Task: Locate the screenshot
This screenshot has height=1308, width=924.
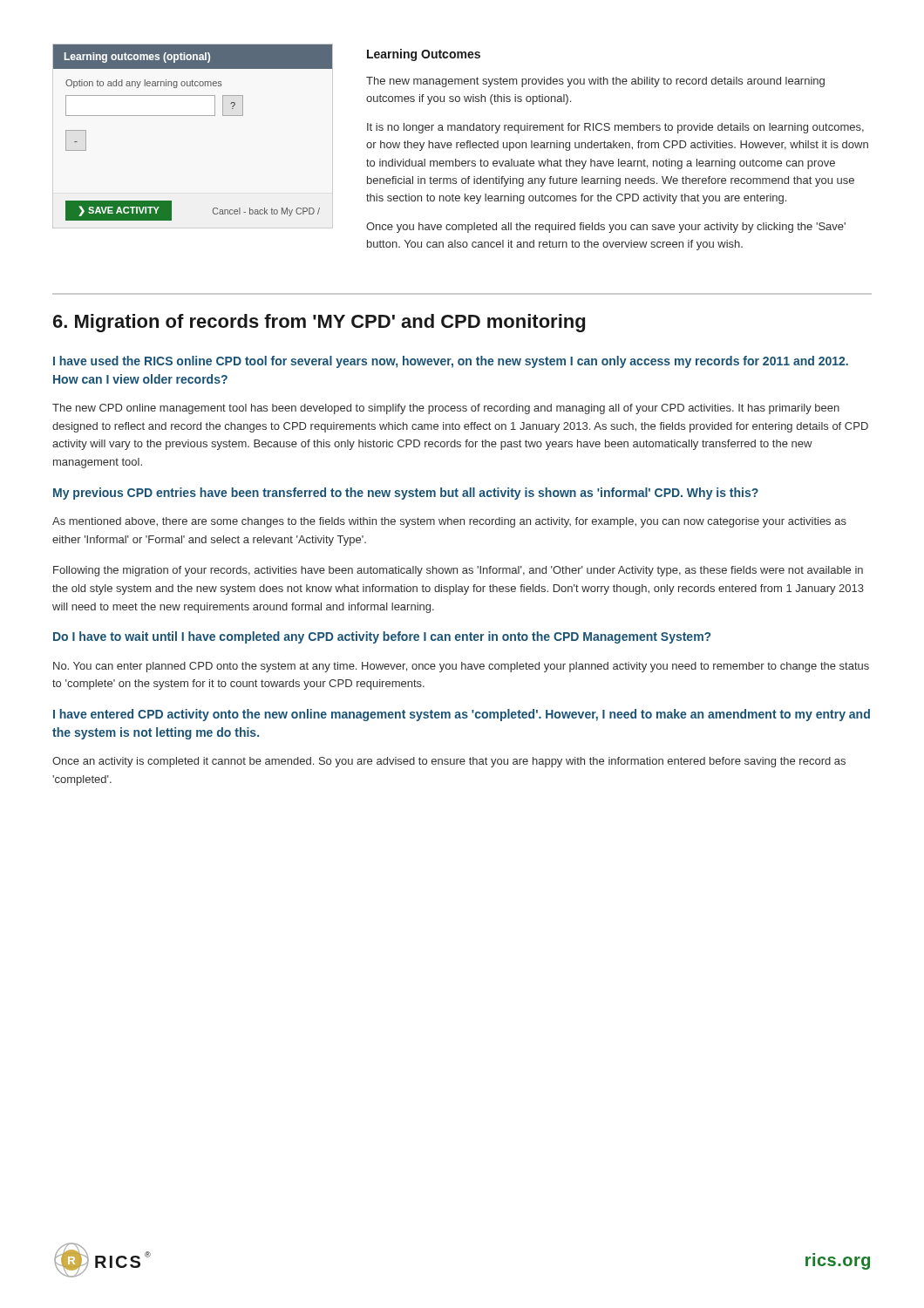Action: (x=192, y=153)
